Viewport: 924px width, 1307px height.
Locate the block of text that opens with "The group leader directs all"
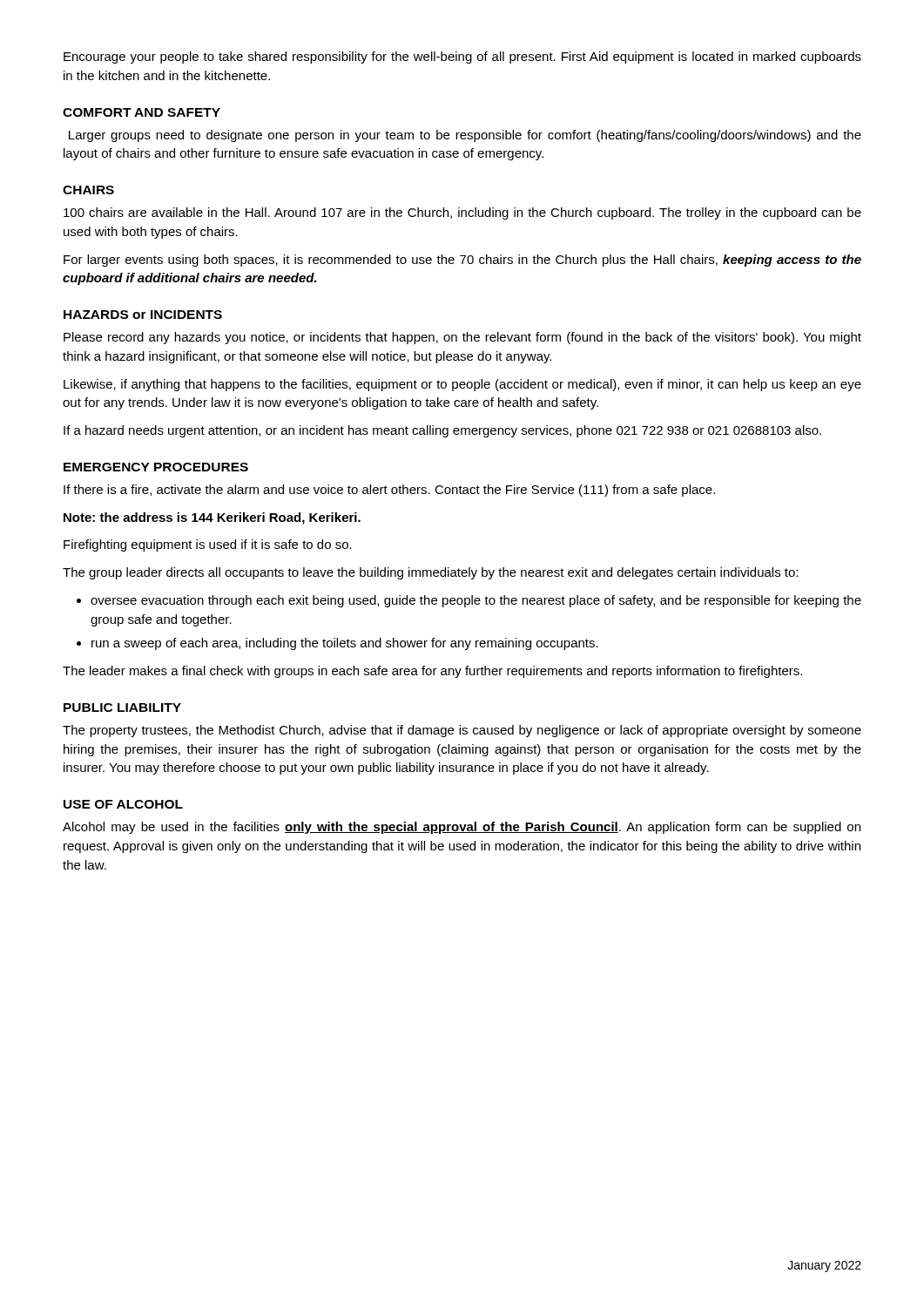pyautogui.click(x=462, y=572)
